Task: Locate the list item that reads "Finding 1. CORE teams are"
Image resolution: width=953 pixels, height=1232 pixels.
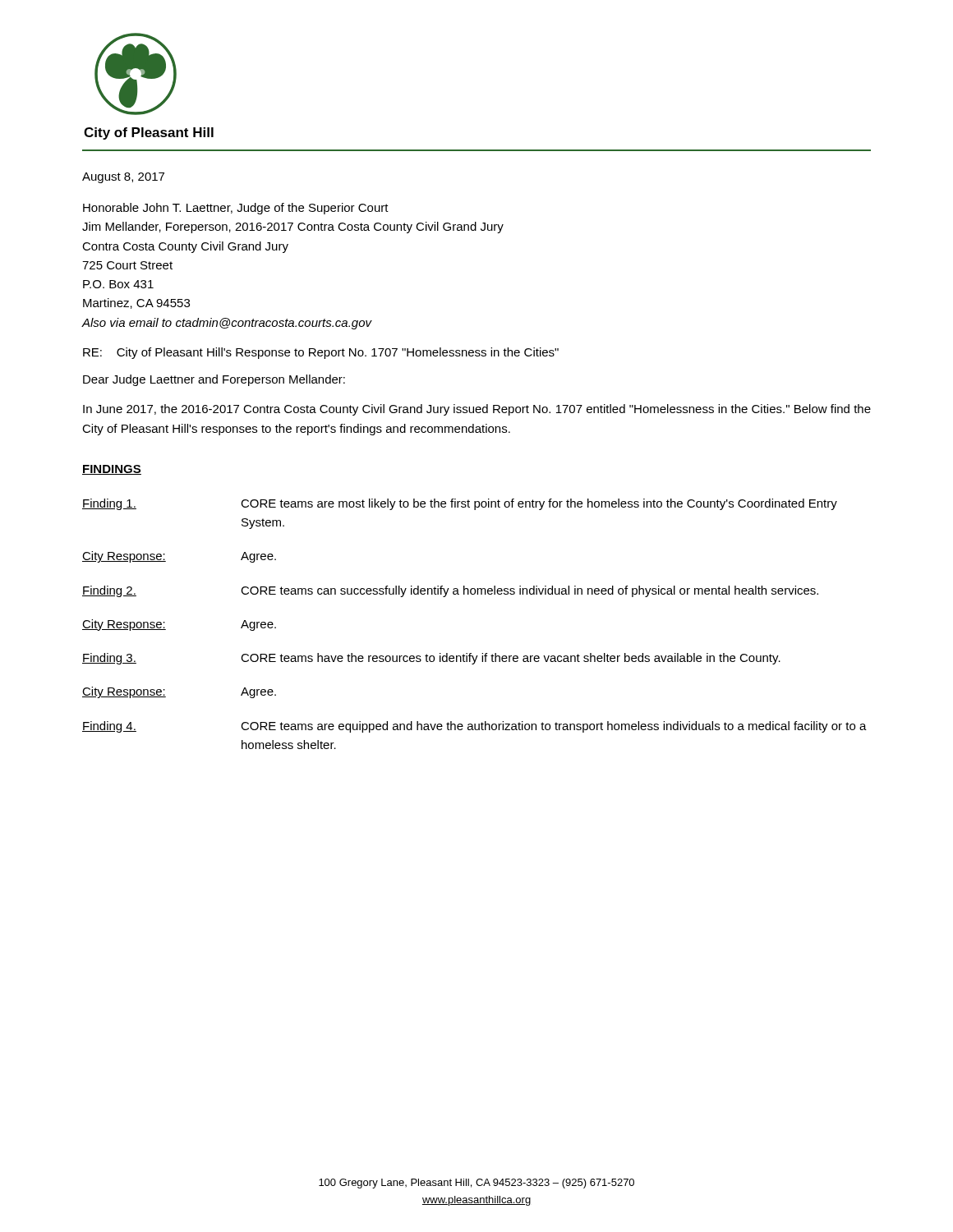Action: (460, 504)
